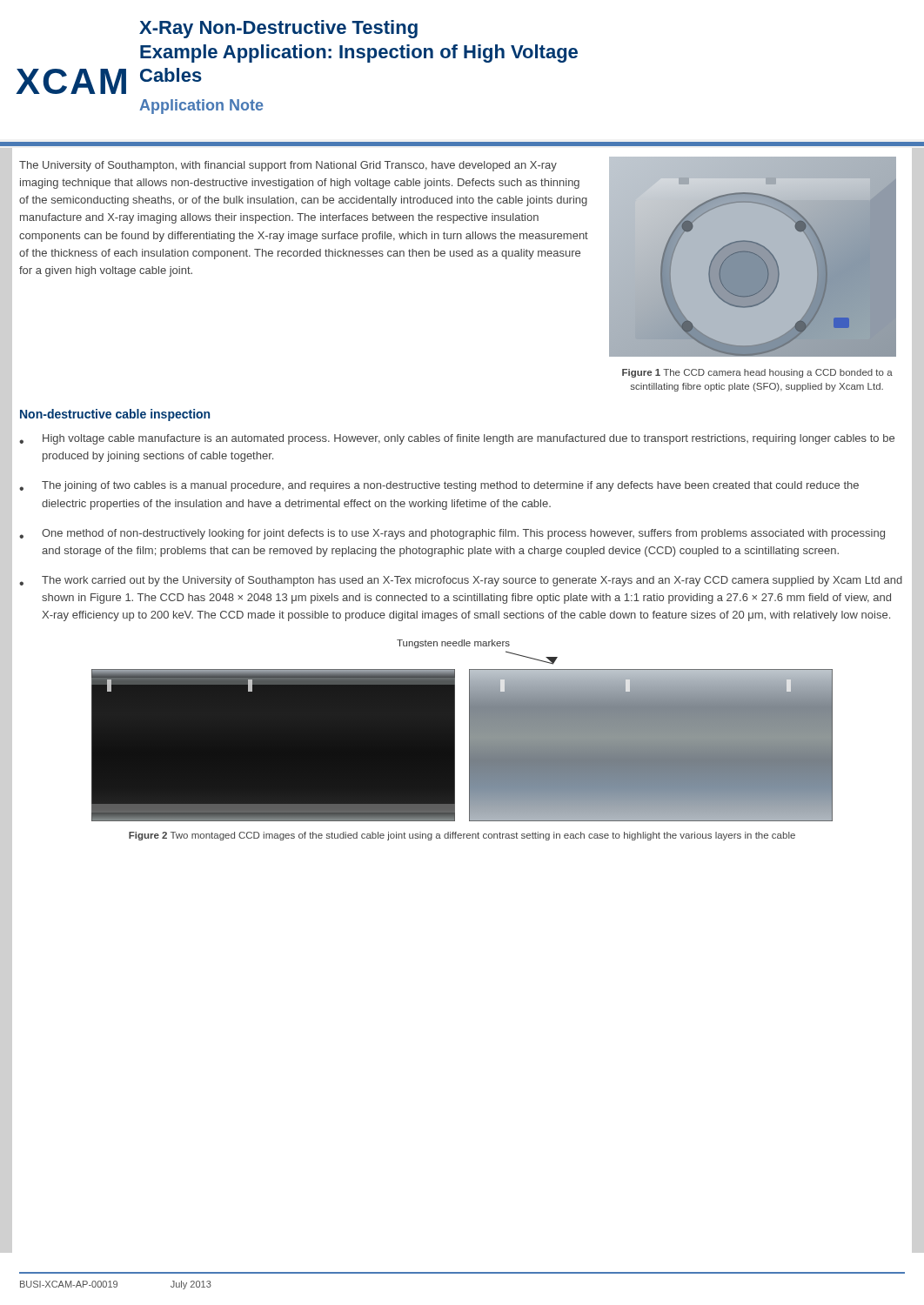
Task: Locate the title that opens with "X-Ray Non-Destructive Testing Example Application: Inspection of High"
Action: pos(519,65)
